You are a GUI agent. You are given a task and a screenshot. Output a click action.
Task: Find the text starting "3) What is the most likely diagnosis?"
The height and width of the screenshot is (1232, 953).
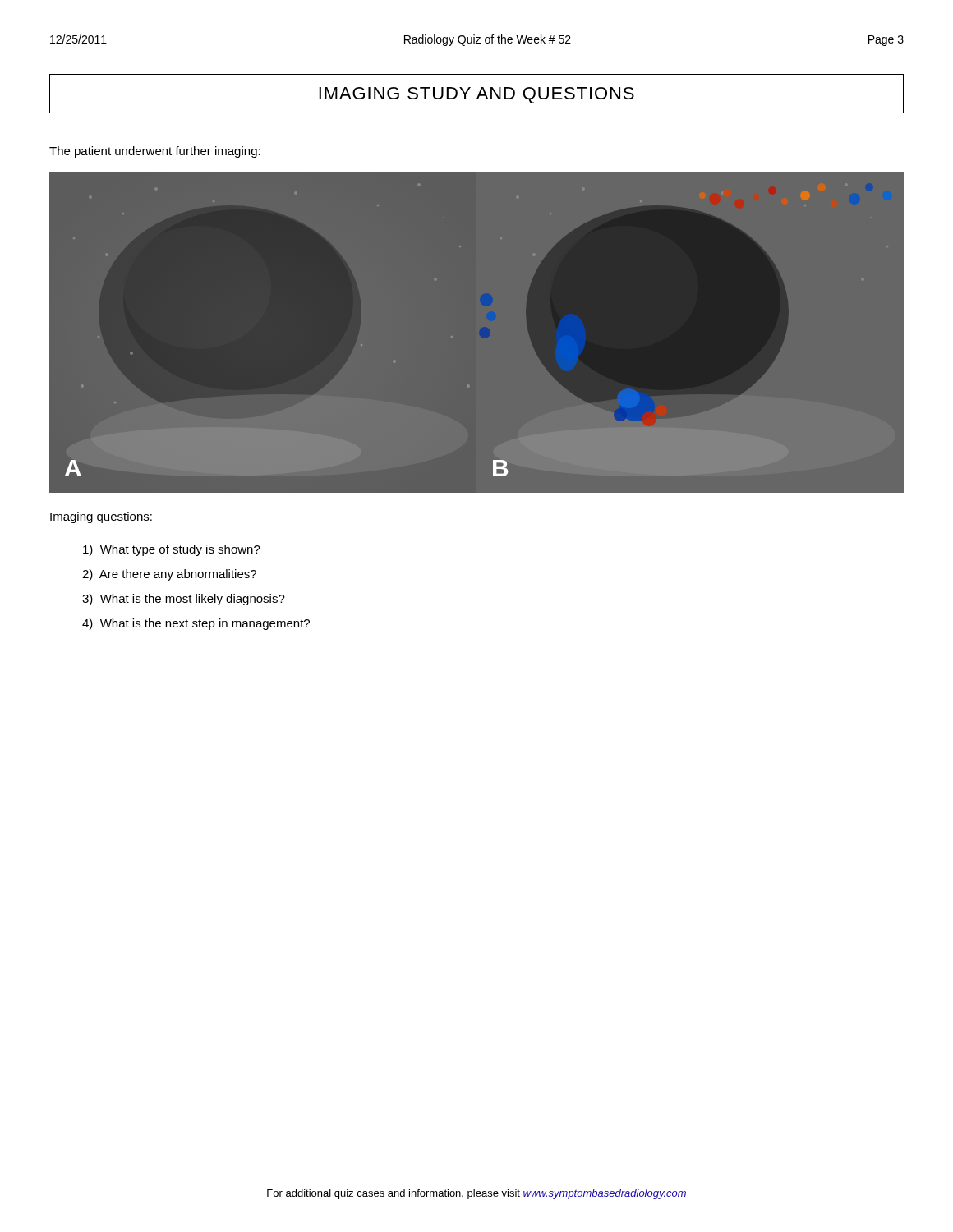(x=184, y=598)
